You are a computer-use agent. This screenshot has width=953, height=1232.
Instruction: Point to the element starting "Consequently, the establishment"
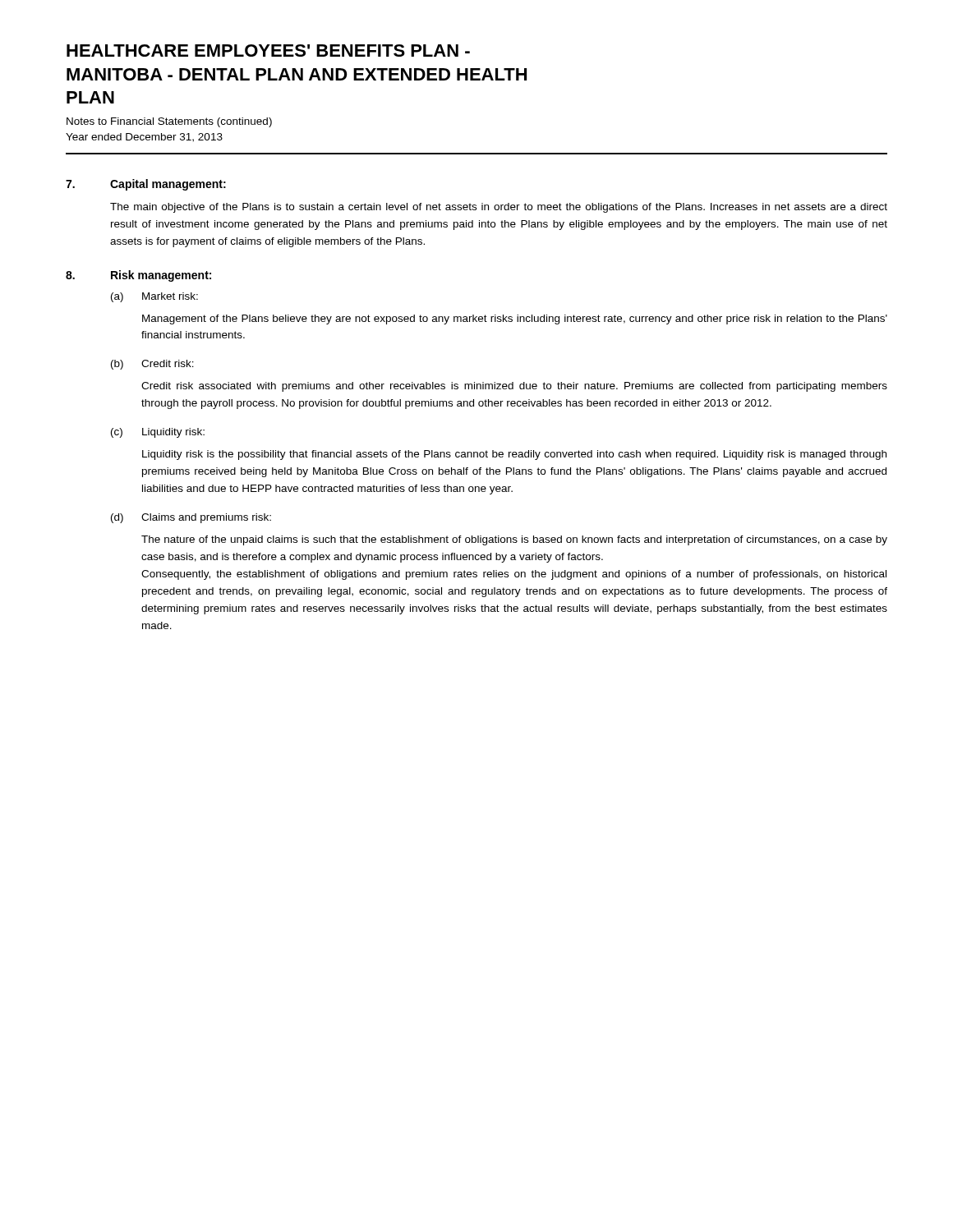[x=514, y=600]
